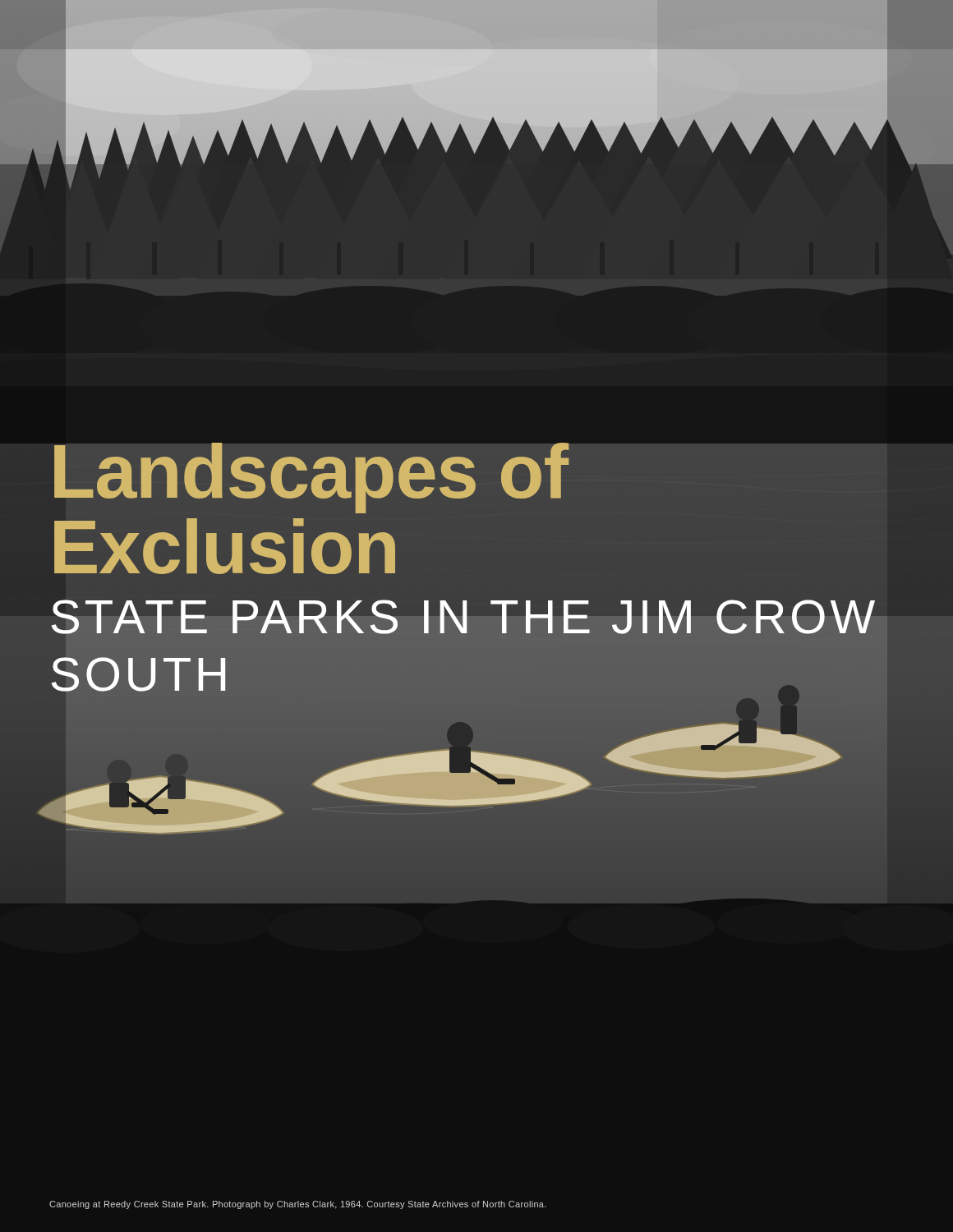This screenshot has height=1232, width=953.
Task: Click the caption that begins "Canoeing at Reedy Creek State Park. Photograph by"
Action: [298, 1204]
